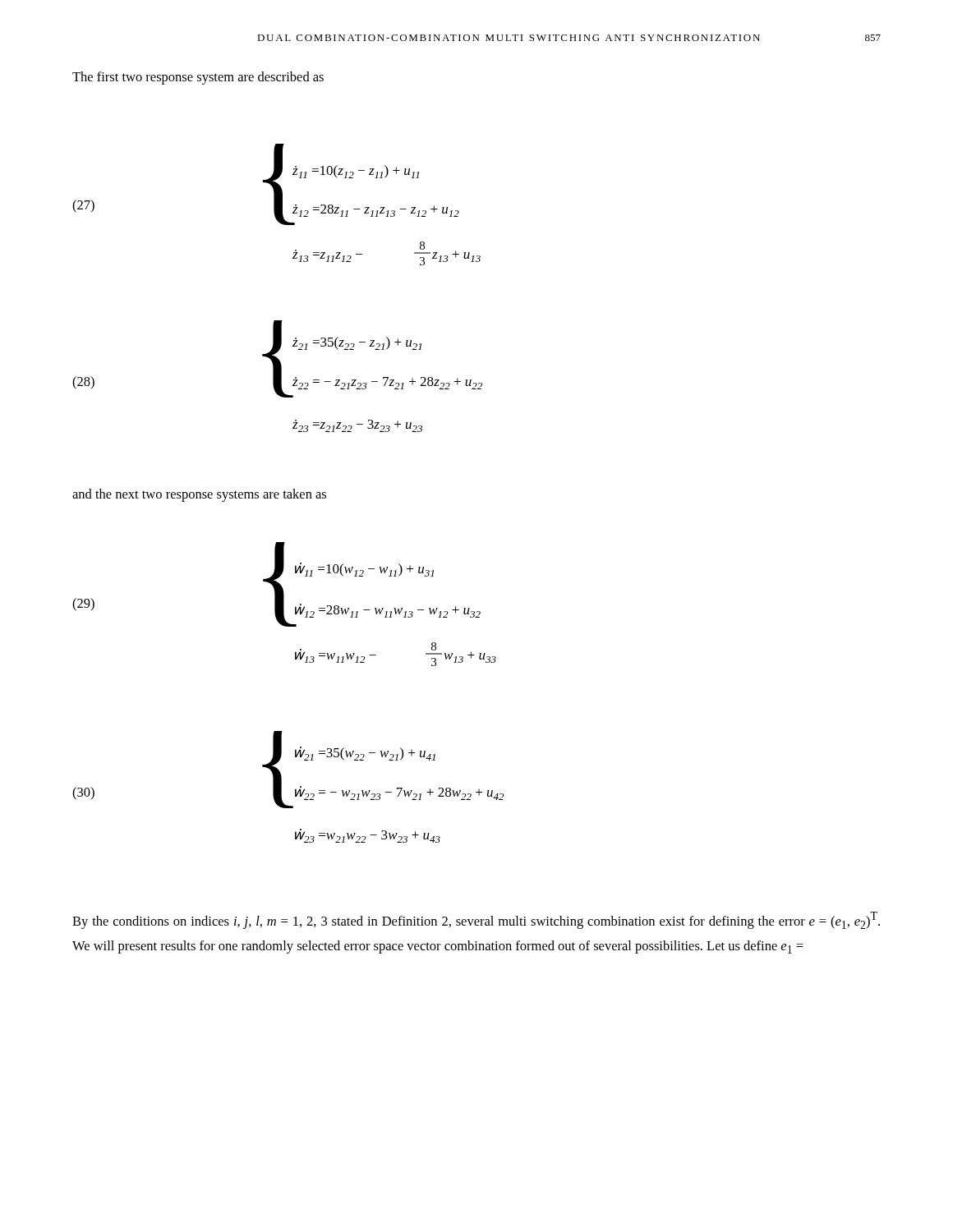Click the passage that begins "and the next two response systems"
Viewport: 953px width, 1232px height.
tap(200, 494)
